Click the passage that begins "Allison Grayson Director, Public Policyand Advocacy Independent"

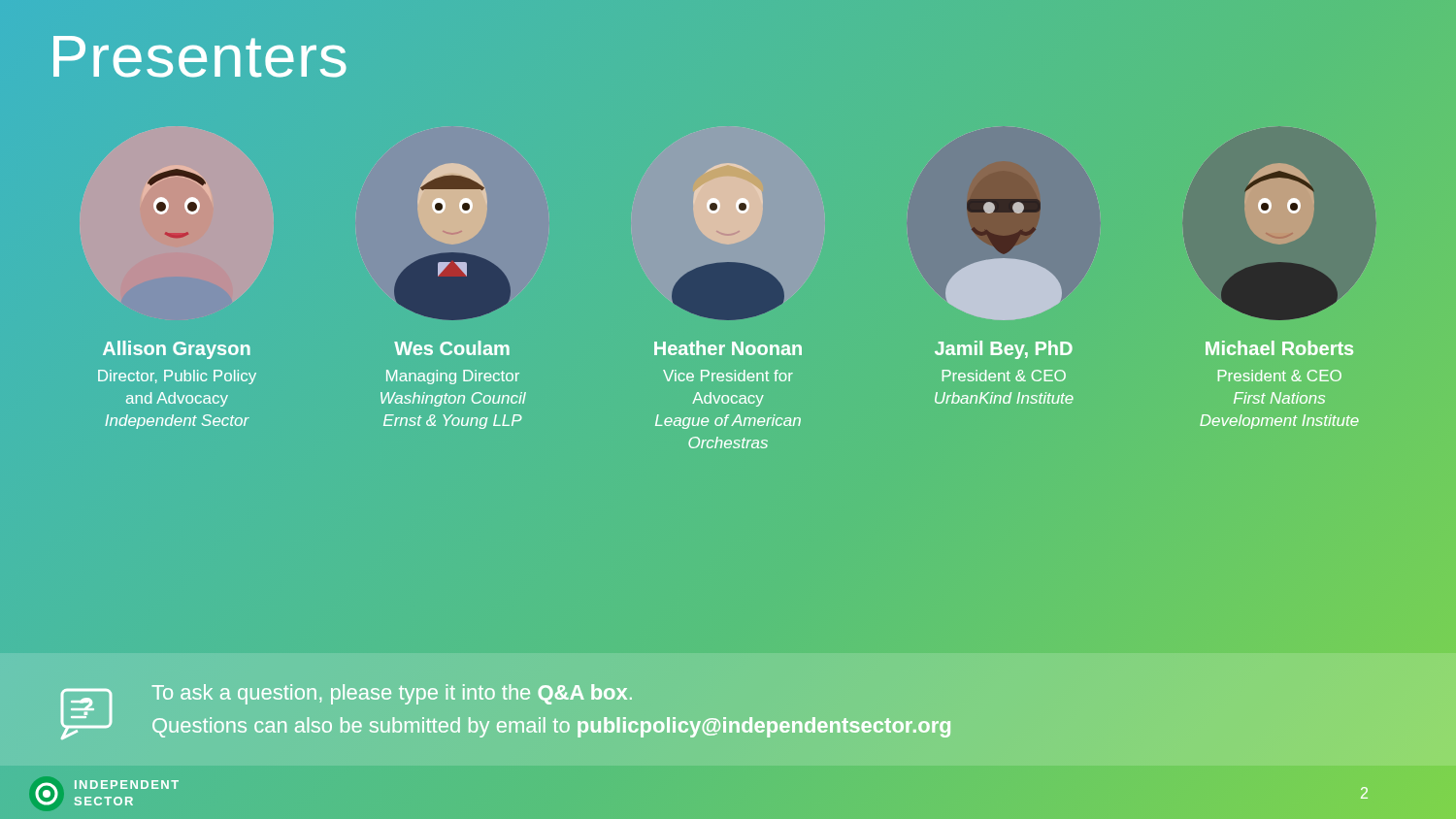click(177, 385)
